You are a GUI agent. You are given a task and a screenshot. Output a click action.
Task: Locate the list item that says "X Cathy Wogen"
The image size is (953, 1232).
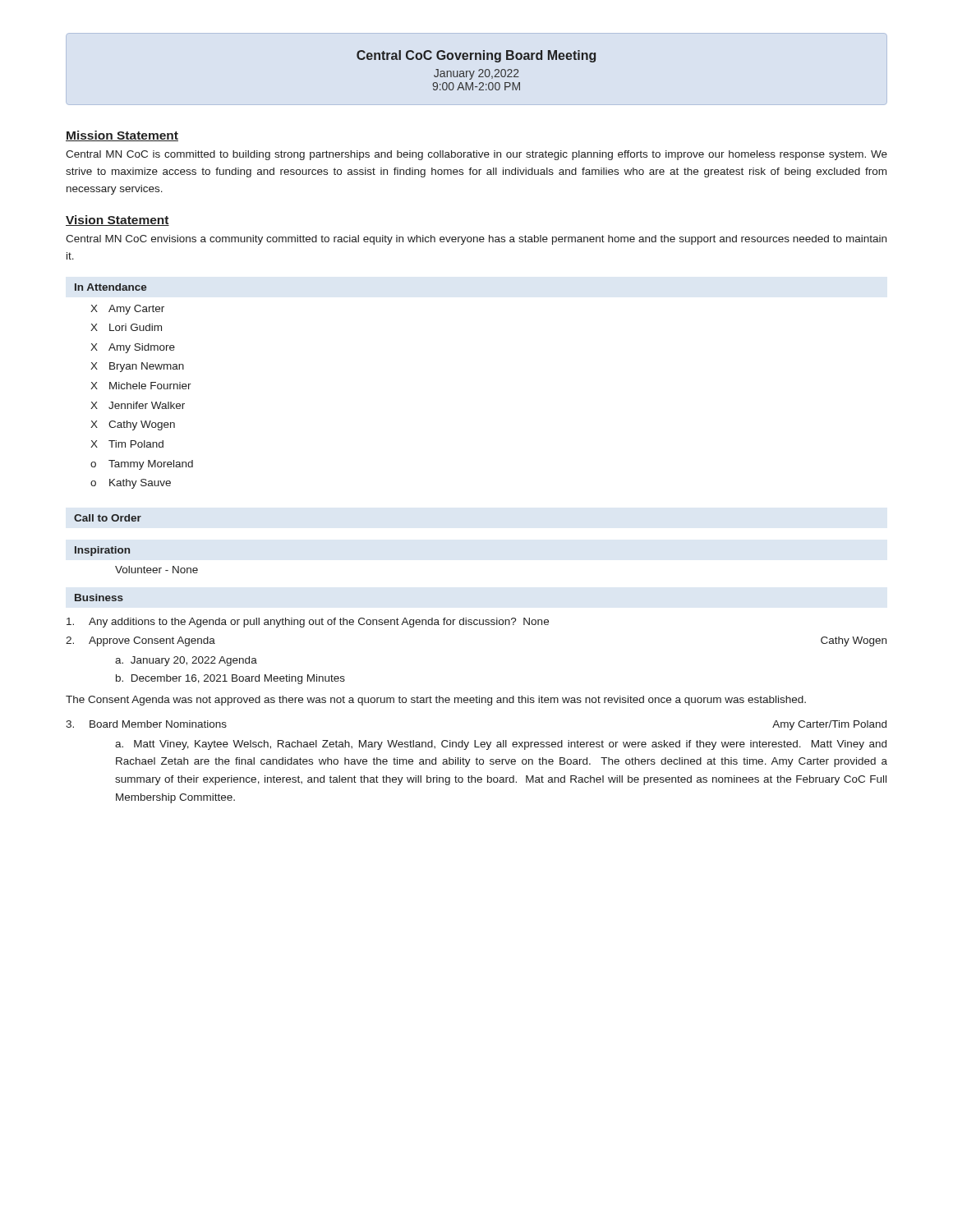pos(133,425)
